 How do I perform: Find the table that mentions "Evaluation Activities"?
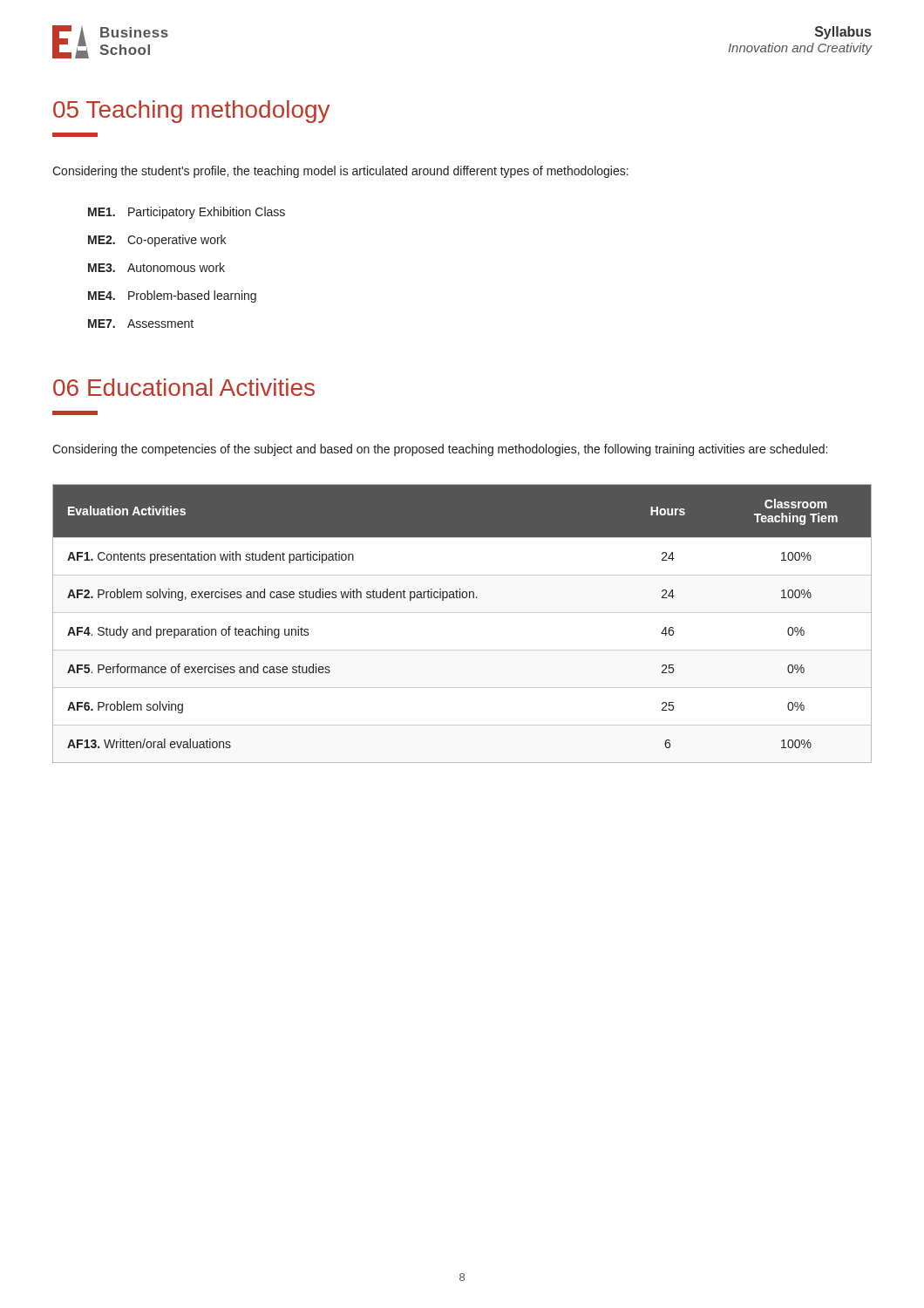coord(462,623)
